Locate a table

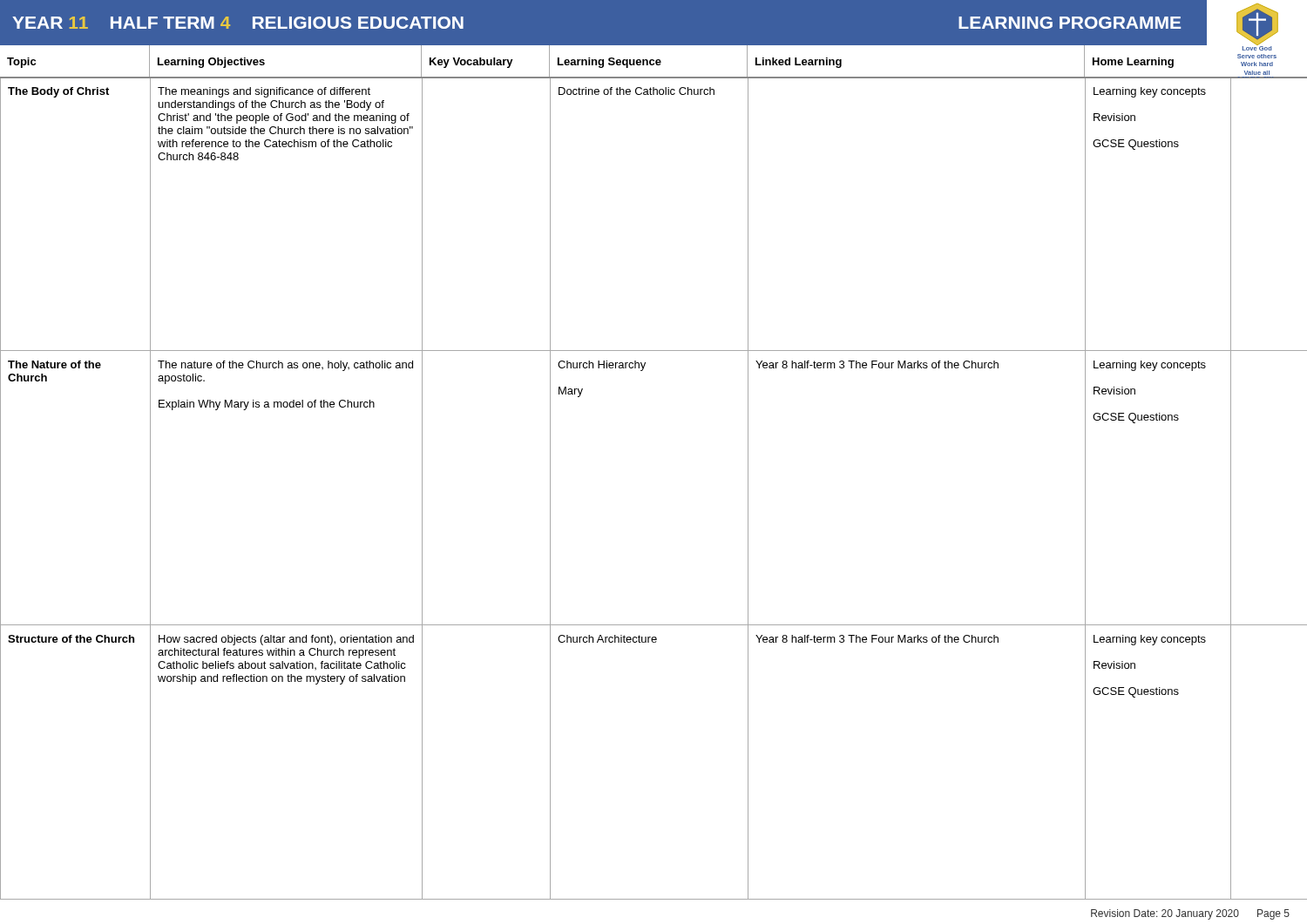click(x=654, y=488)
